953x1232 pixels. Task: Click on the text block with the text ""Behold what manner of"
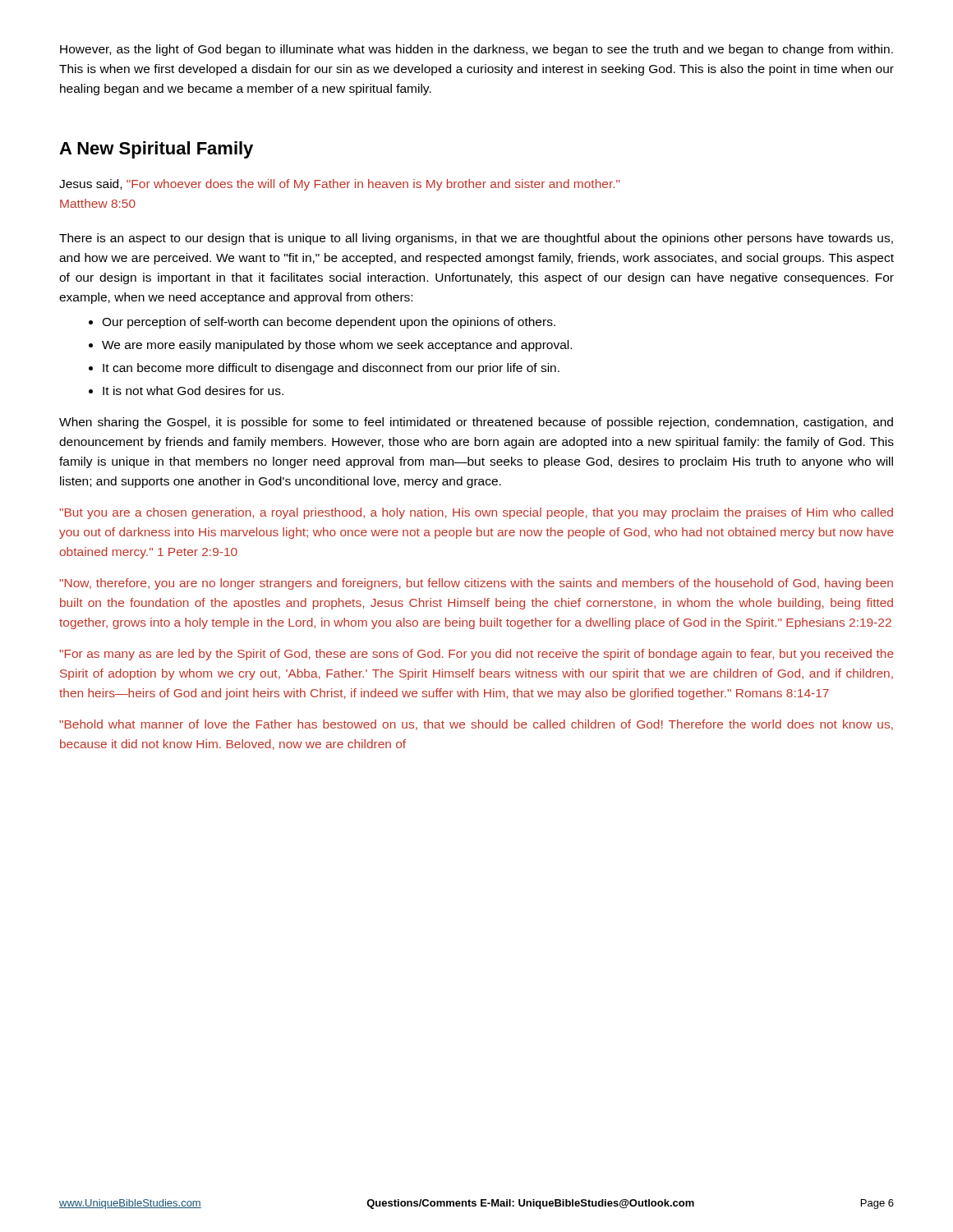tap(476, 734)
